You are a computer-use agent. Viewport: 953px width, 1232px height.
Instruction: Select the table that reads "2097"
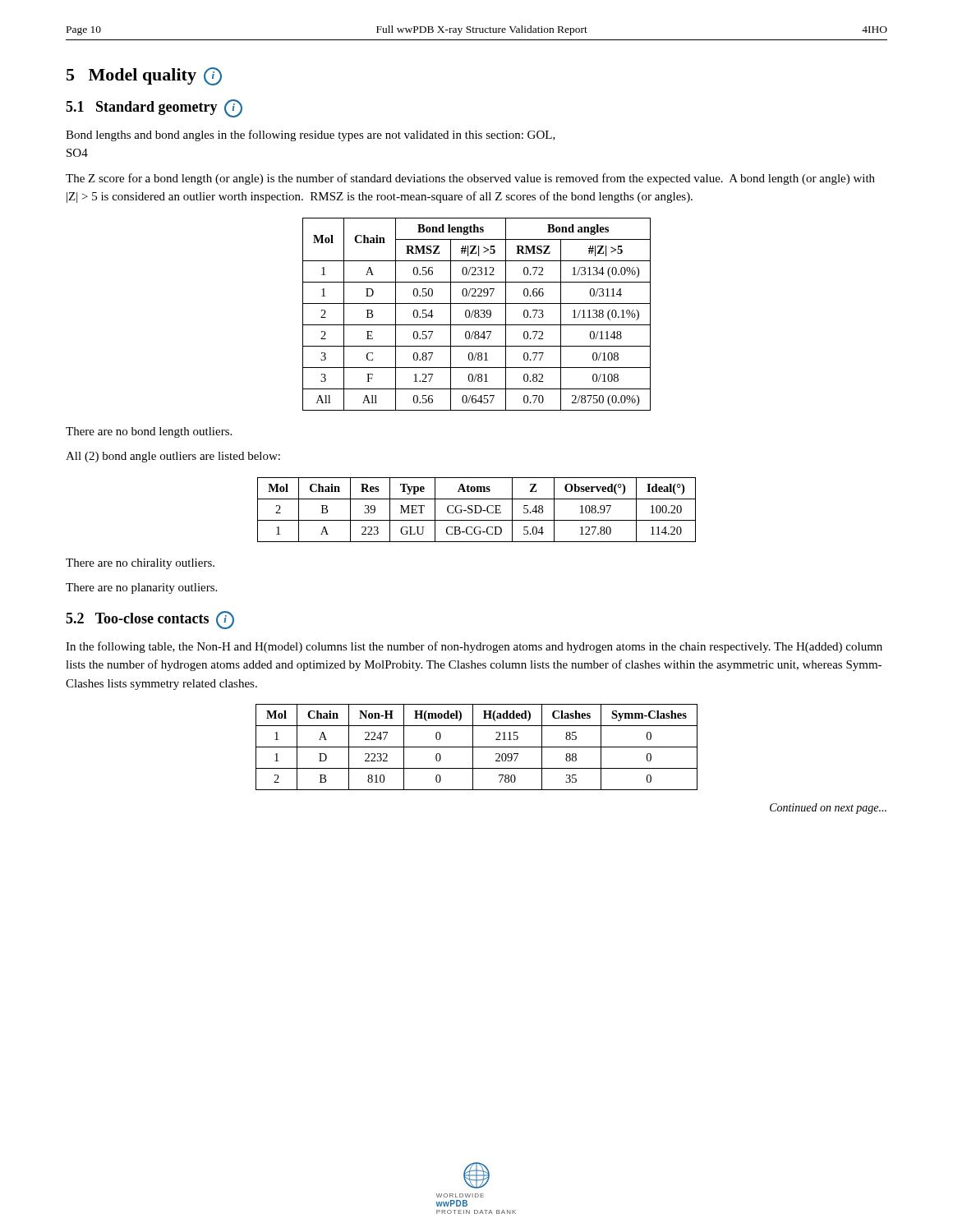[476, 747]
